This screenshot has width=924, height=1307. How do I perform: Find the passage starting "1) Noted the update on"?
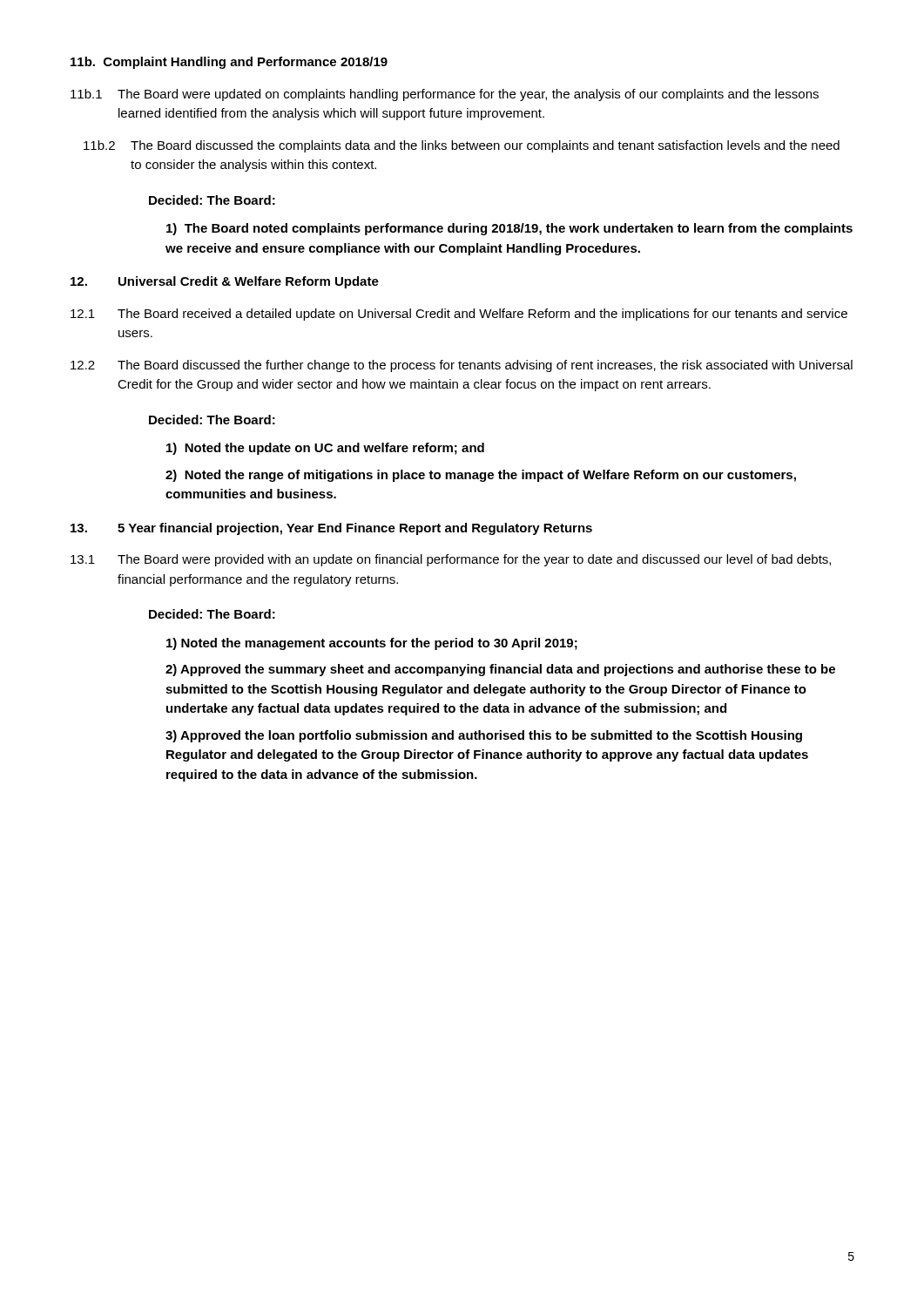pos(325,447)
